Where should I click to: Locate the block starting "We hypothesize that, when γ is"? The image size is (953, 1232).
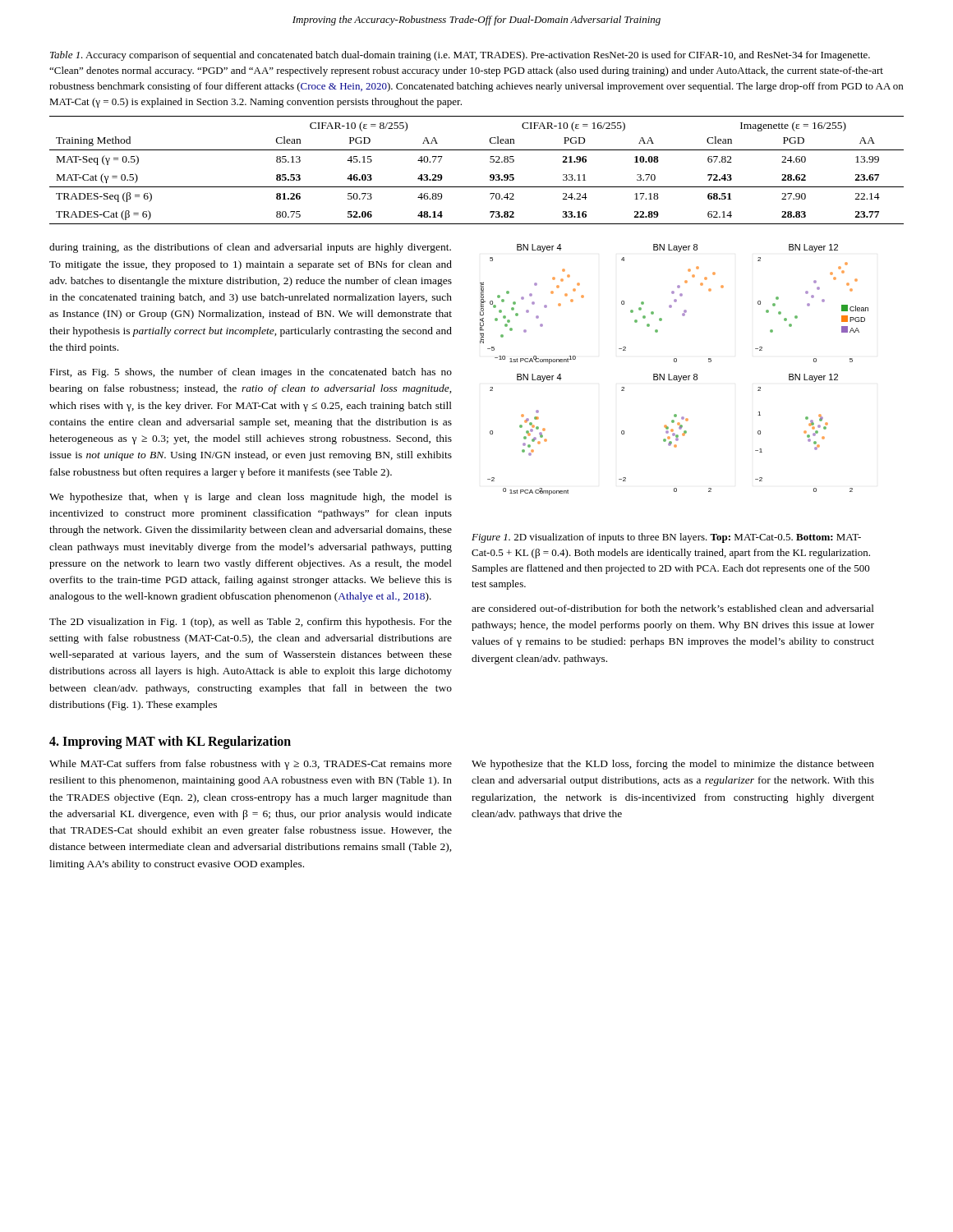click(x=251, y=546)
